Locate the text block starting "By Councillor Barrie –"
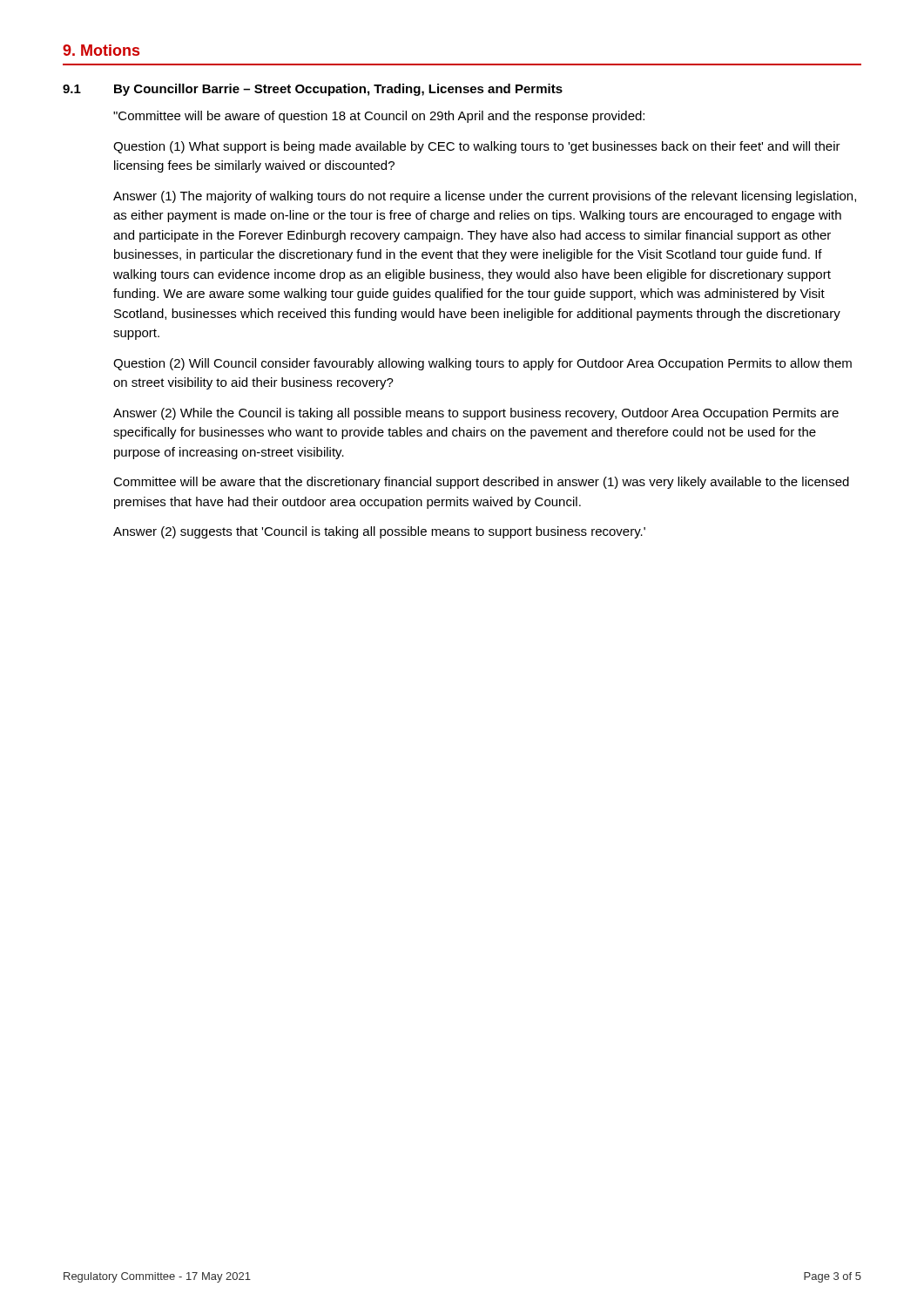The image size is (924, 1307). coord(338,88)
